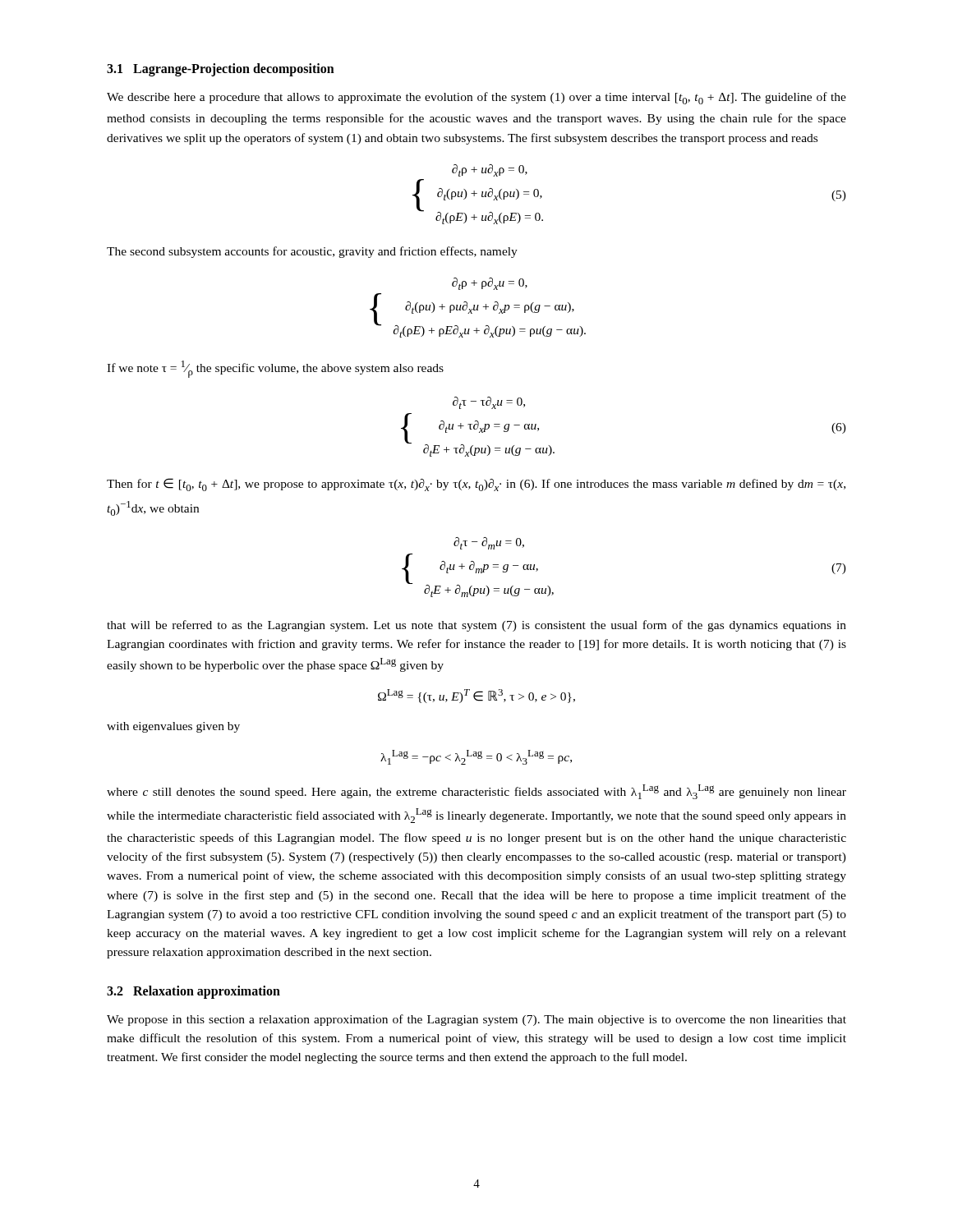Locate the text "3.1 Lagrange-Projection decomposition"
Screen dimensions: 1232x953
tap(221, 70)
